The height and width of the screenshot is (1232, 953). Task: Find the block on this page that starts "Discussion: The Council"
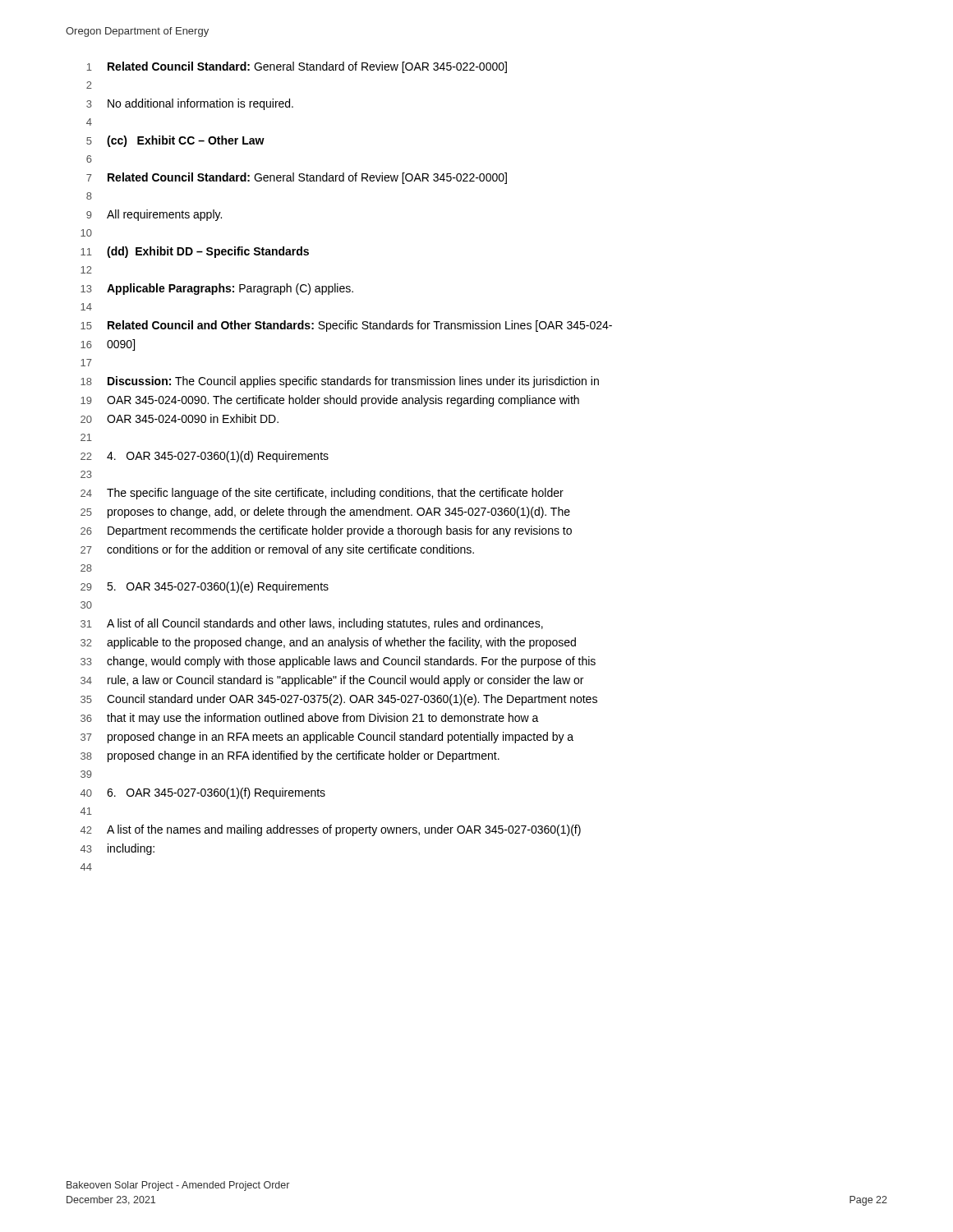pos(353,381)
